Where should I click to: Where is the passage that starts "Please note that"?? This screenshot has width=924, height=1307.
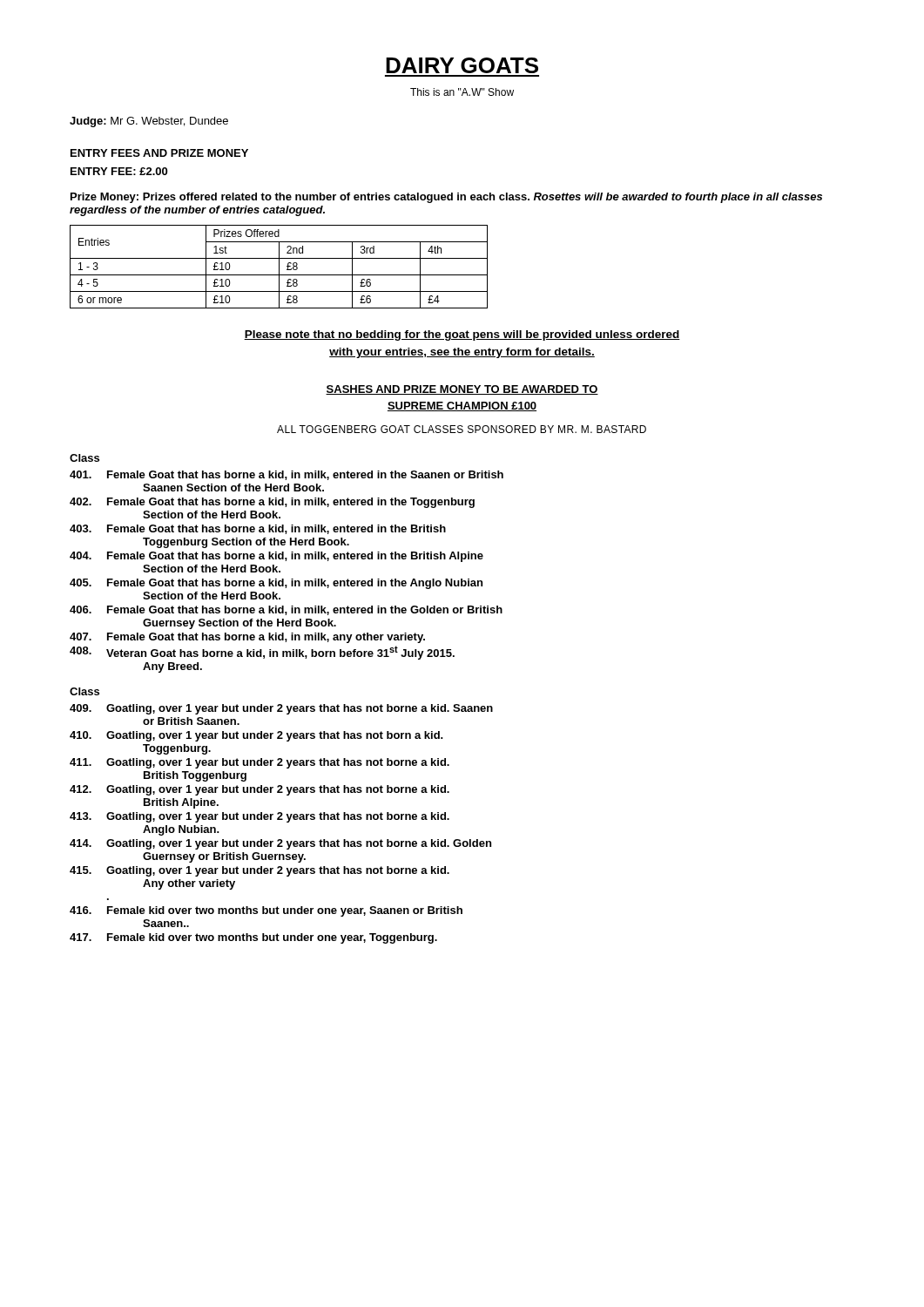462,343
